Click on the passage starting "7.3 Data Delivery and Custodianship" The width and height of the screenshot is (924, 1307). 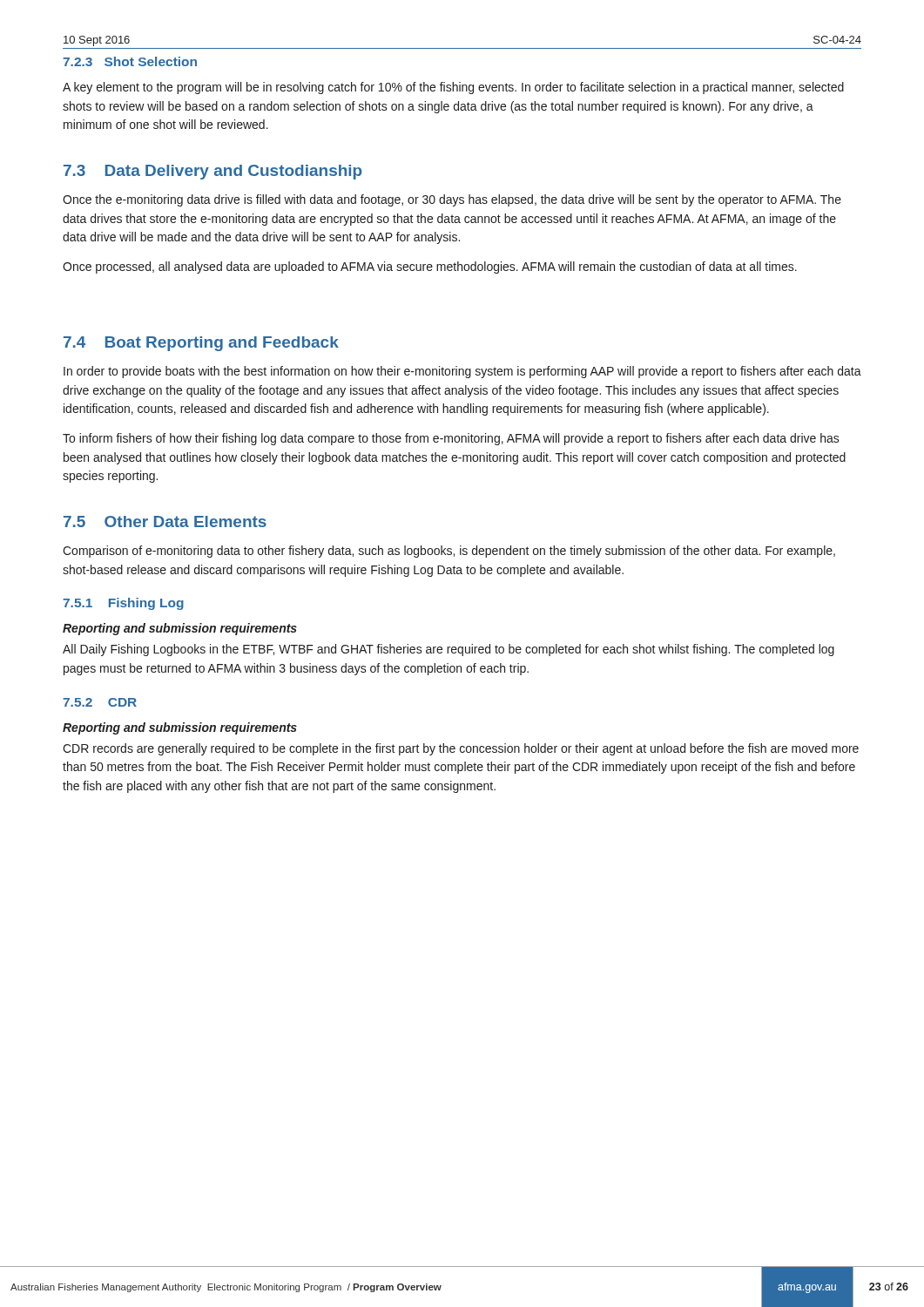click(213, 172)
